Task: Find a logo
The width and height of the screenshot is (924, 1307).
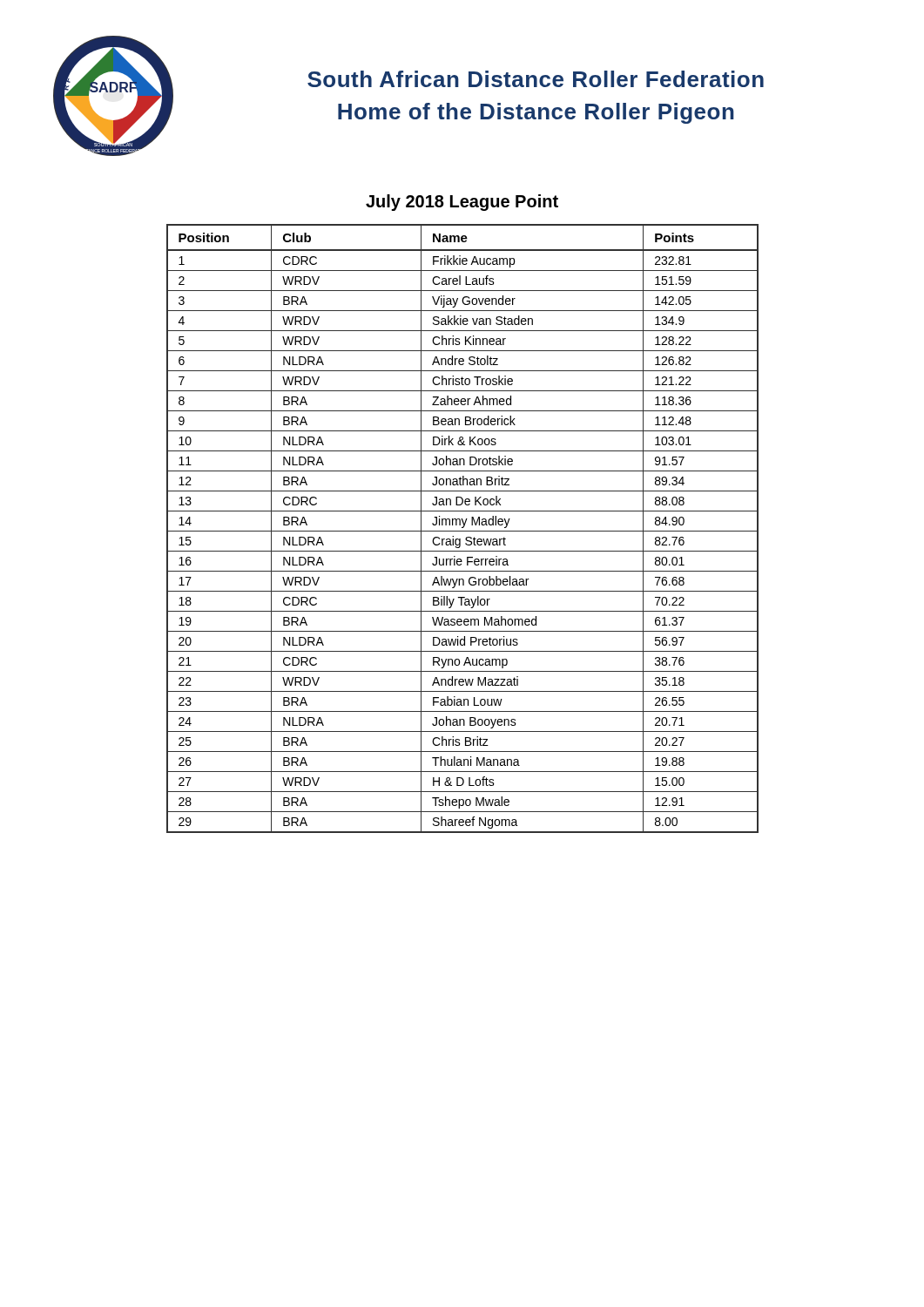Action: click(x=113, y=96)
